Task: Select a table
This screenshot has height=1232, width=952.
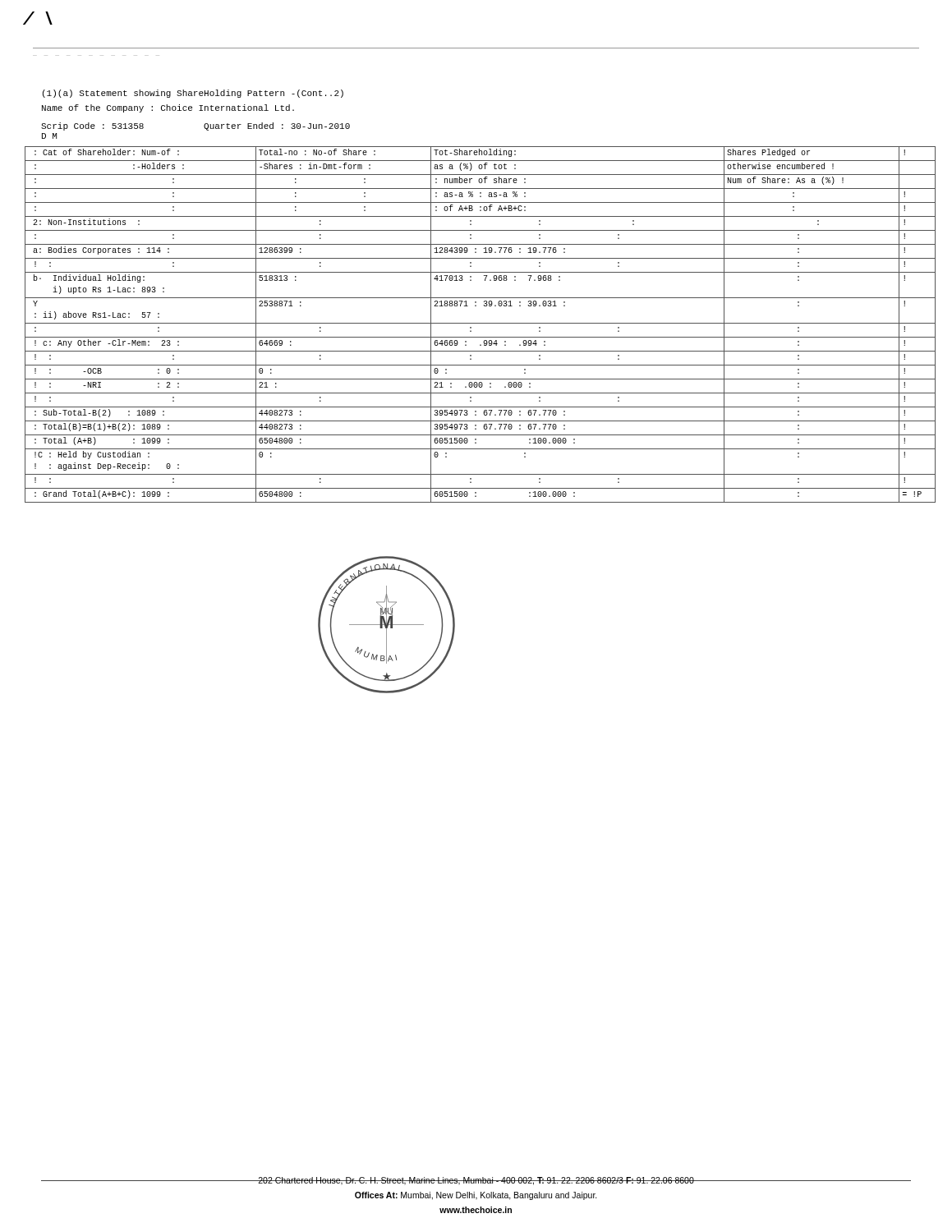Action: click(x=480, y=330)
